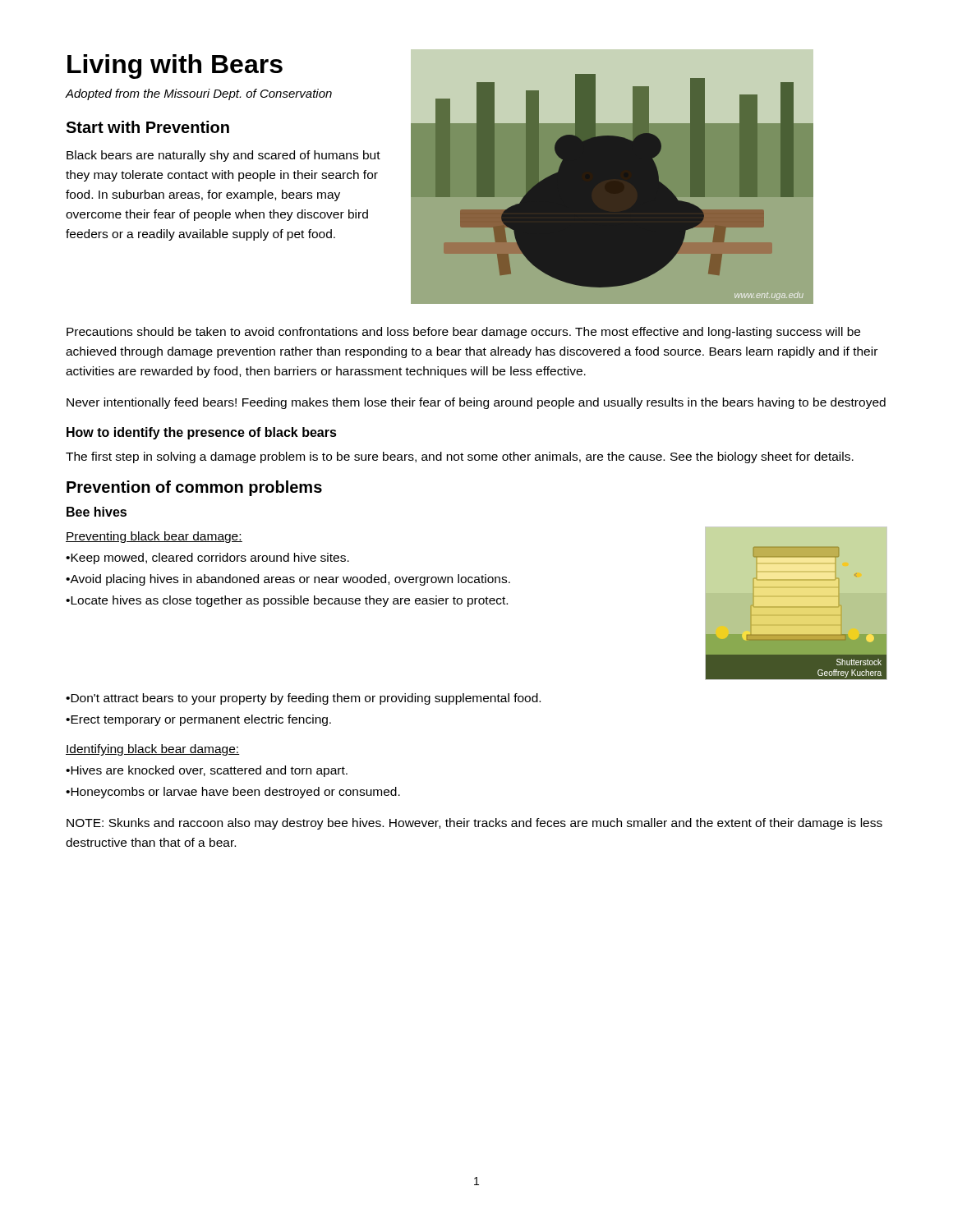Screen dimensions: 1232x953
Task: Select the text block starting "Preventing black bear damage:"
Action: pos(154,537)
